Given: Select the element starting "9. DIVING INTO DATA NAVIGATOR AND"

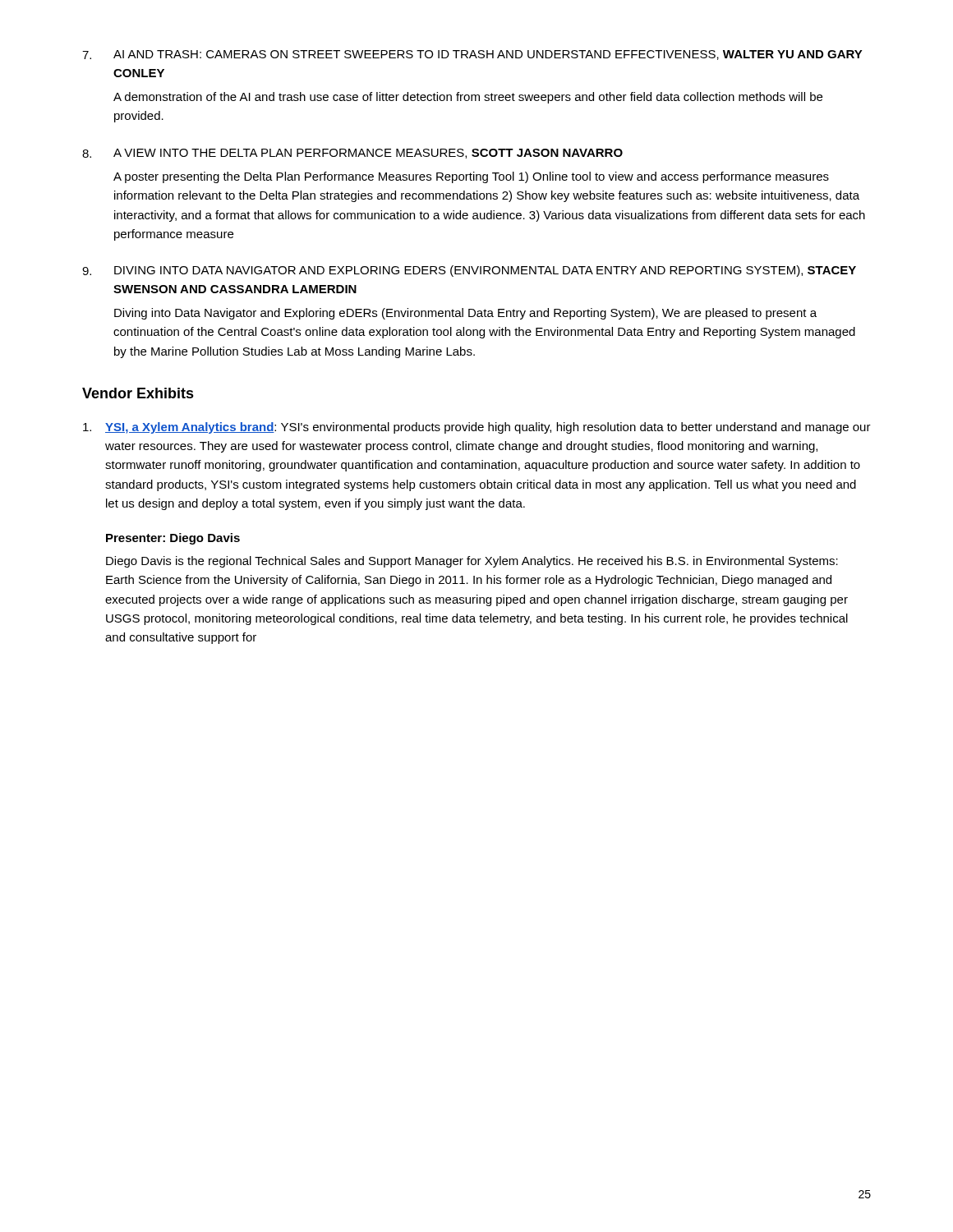Looking at the screenshot, I should pos(476,311).
